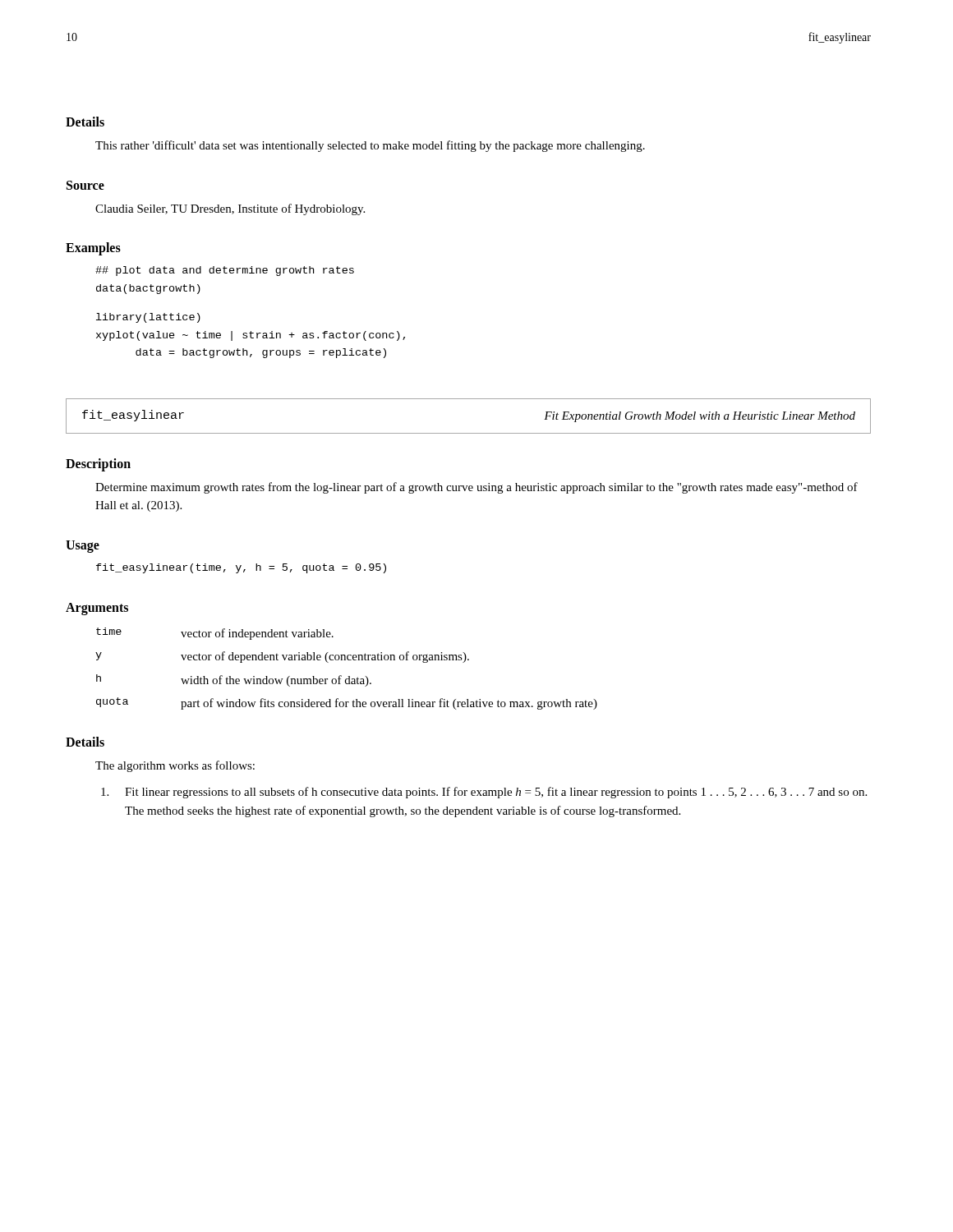Point to the block beginning "Claudia Seiler, TU Dresden, Institute"
953x1232 pixels.
pyautogui.click(x=231, y=208)
